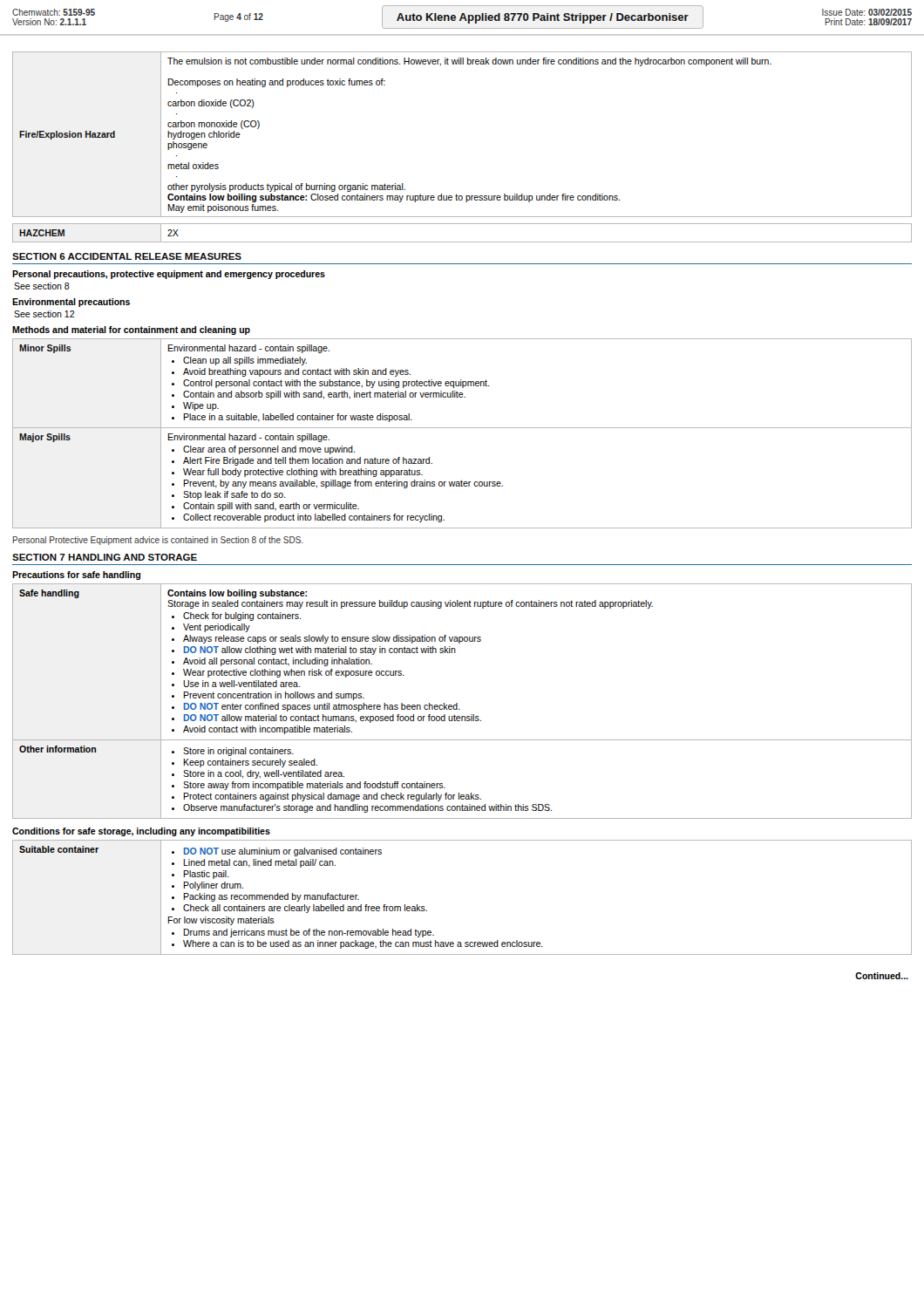Screen dimensions: 1308x924
Task: Locate the region starting "Personal precautions, protective equipment and emergency procedures"
Action: (x=169, y=274)
